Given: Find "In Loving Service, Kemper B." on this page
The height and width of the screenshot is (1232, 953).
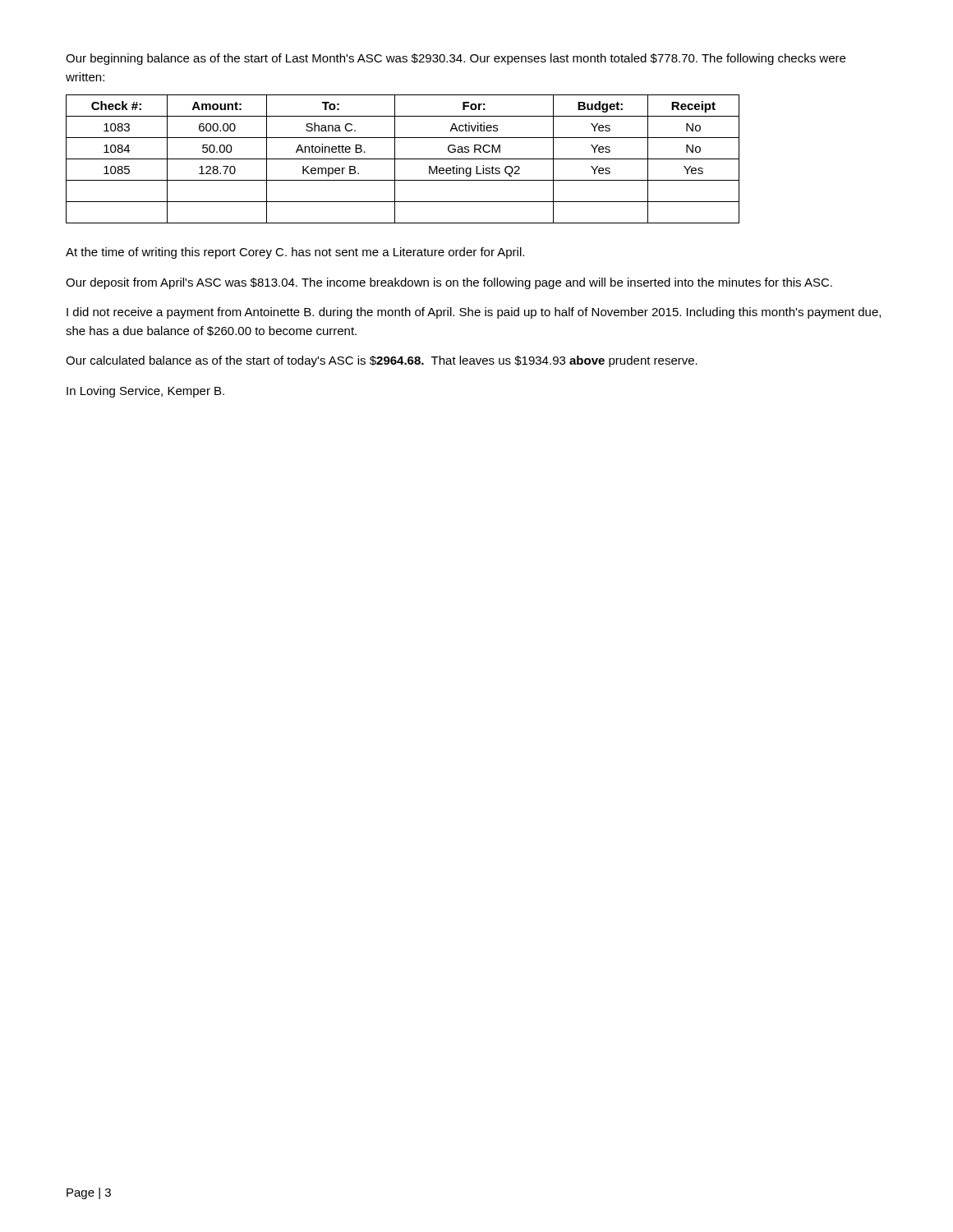Looking at the screenshot, I should 146,390.
